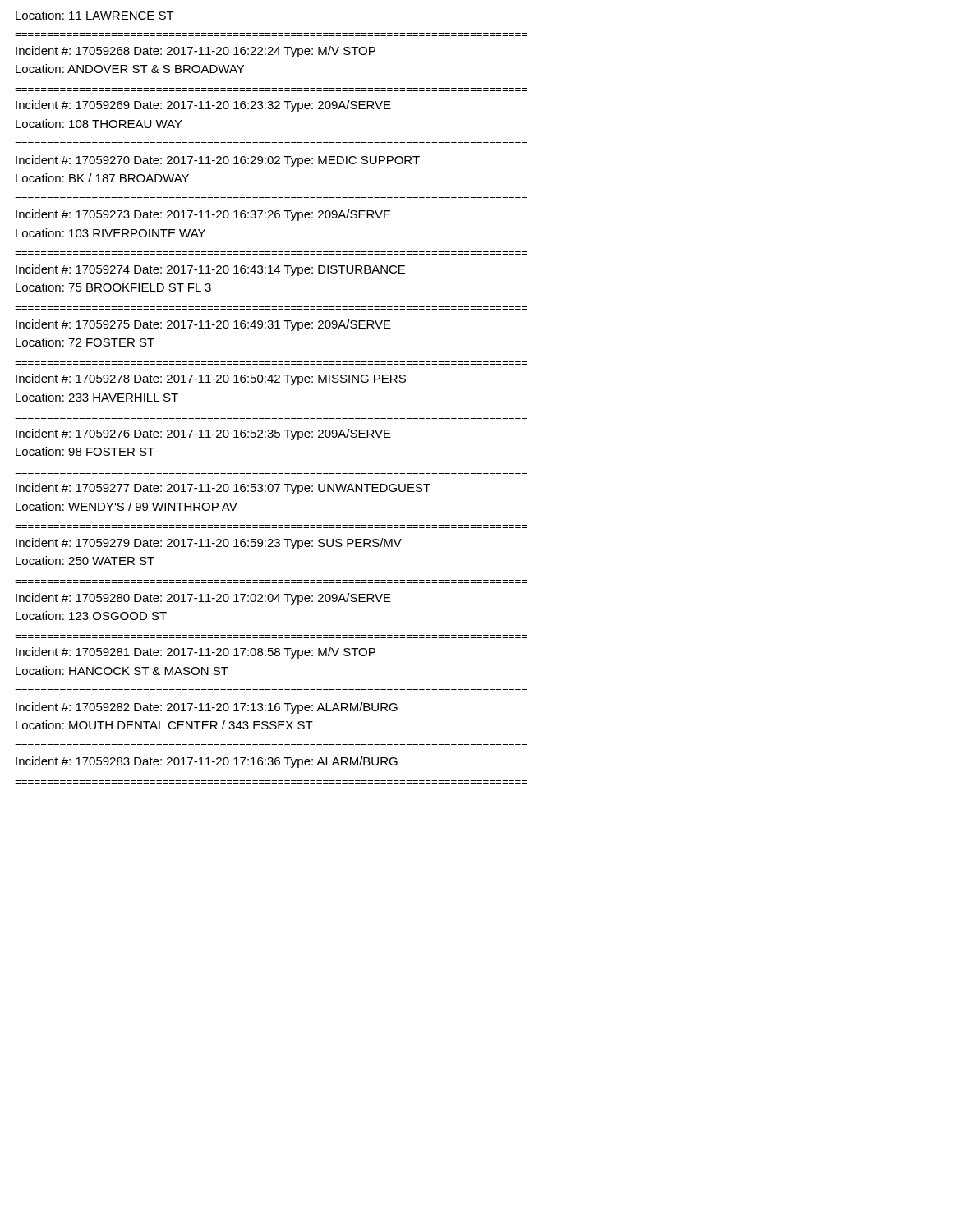The image size is (953, 1232).
Task: Click on the list item that says "================================================================================ Incident #: 17059281 Date: 2017-11-20"
Action: 196,653
